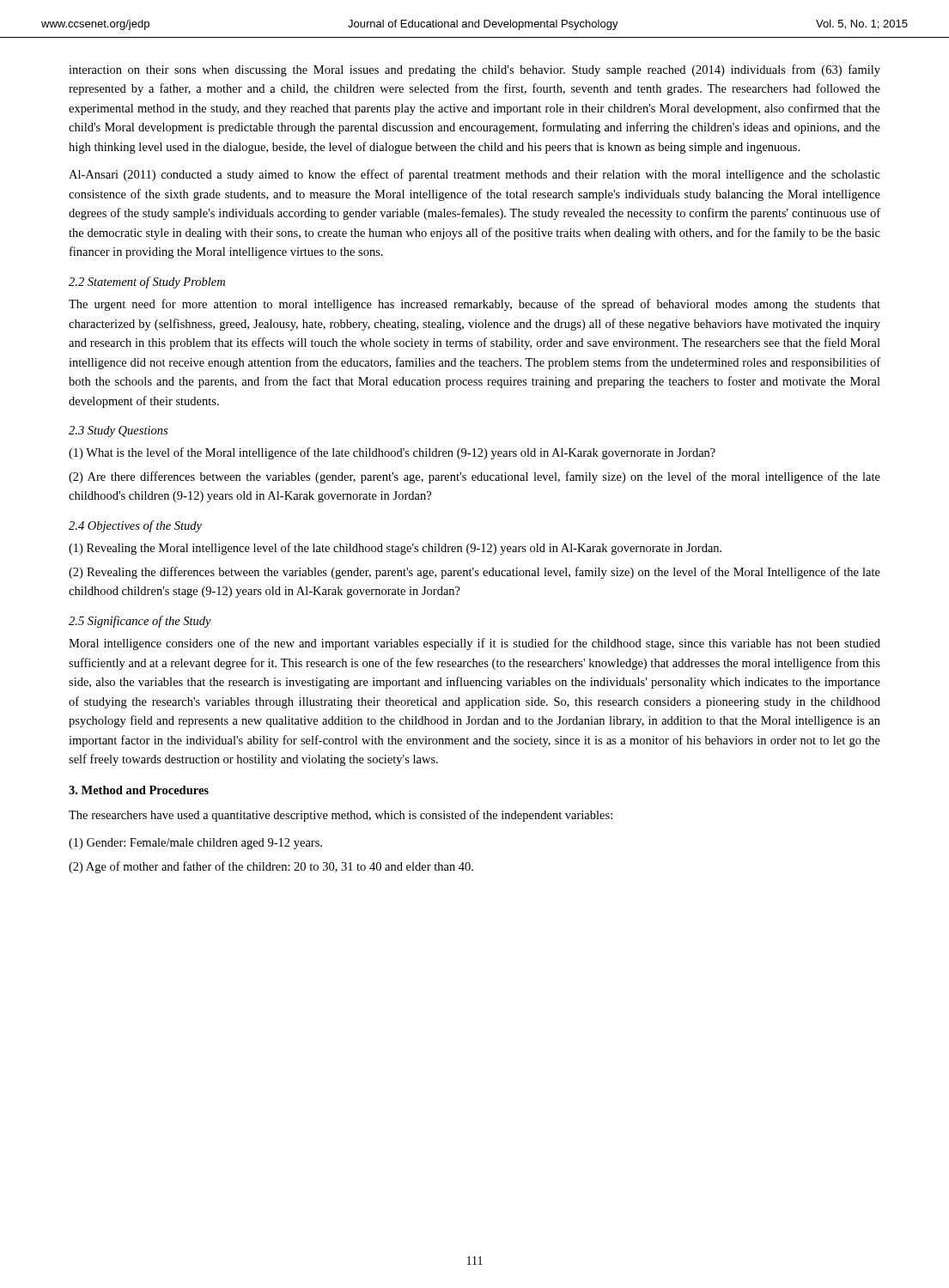
Task: Locate the block starting "2.3 Study Questions"
Action: 118,431
